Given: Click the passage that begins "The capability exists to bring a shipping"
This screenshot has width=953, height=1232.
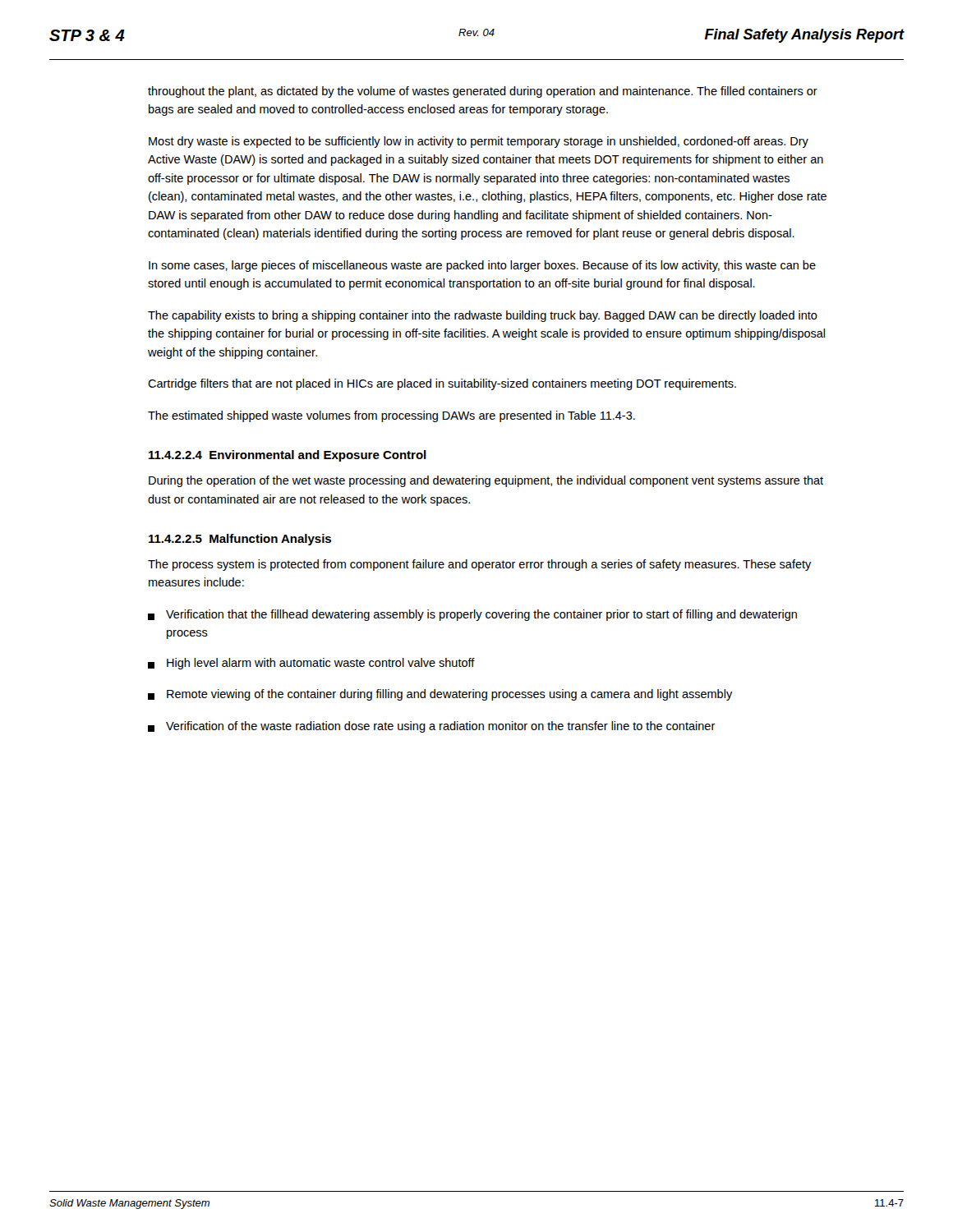Looking at the screenshot, I should click(x=487, y=334).
